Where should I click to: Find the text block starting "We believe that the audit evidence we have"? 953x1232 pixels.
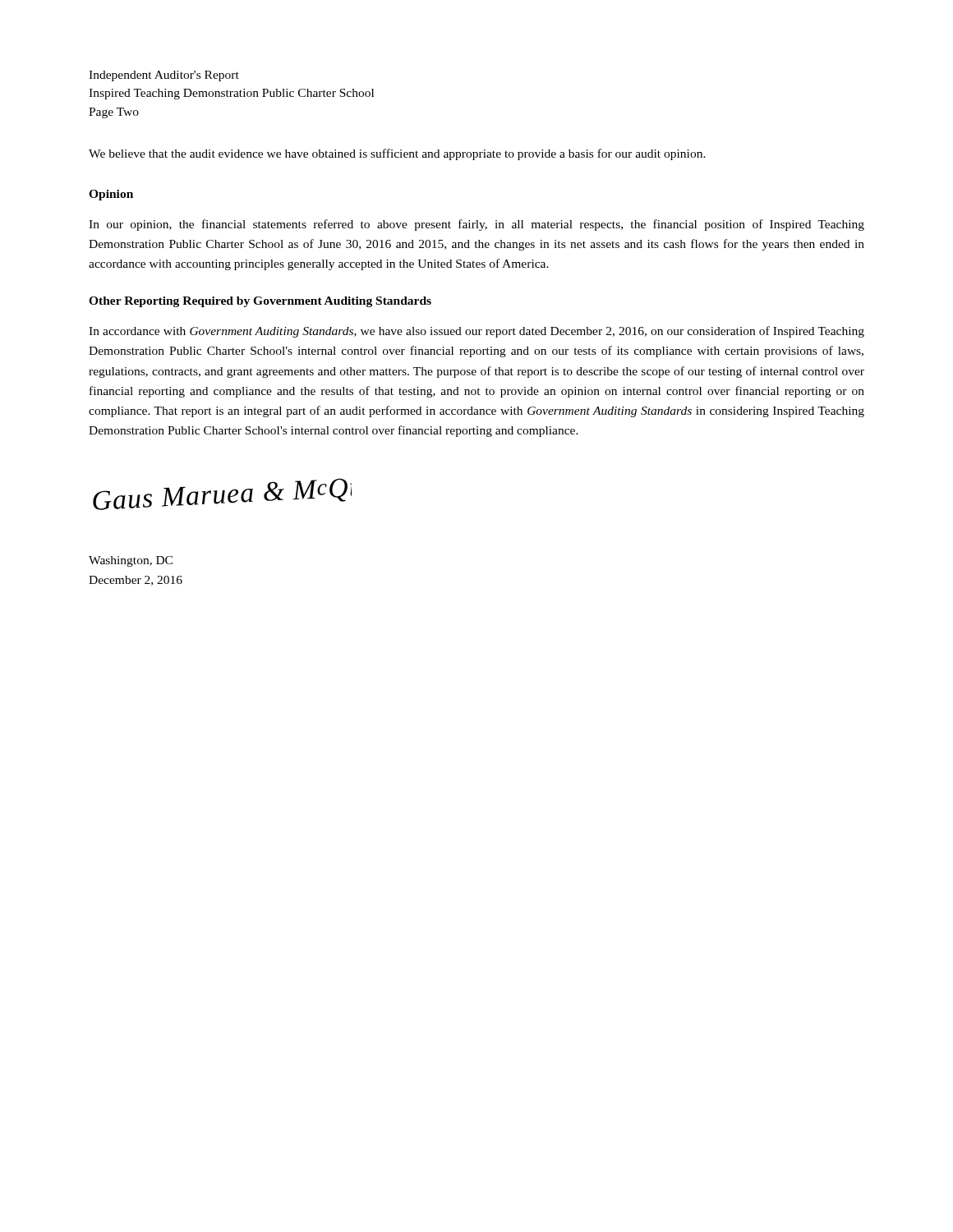coord(397,154)
